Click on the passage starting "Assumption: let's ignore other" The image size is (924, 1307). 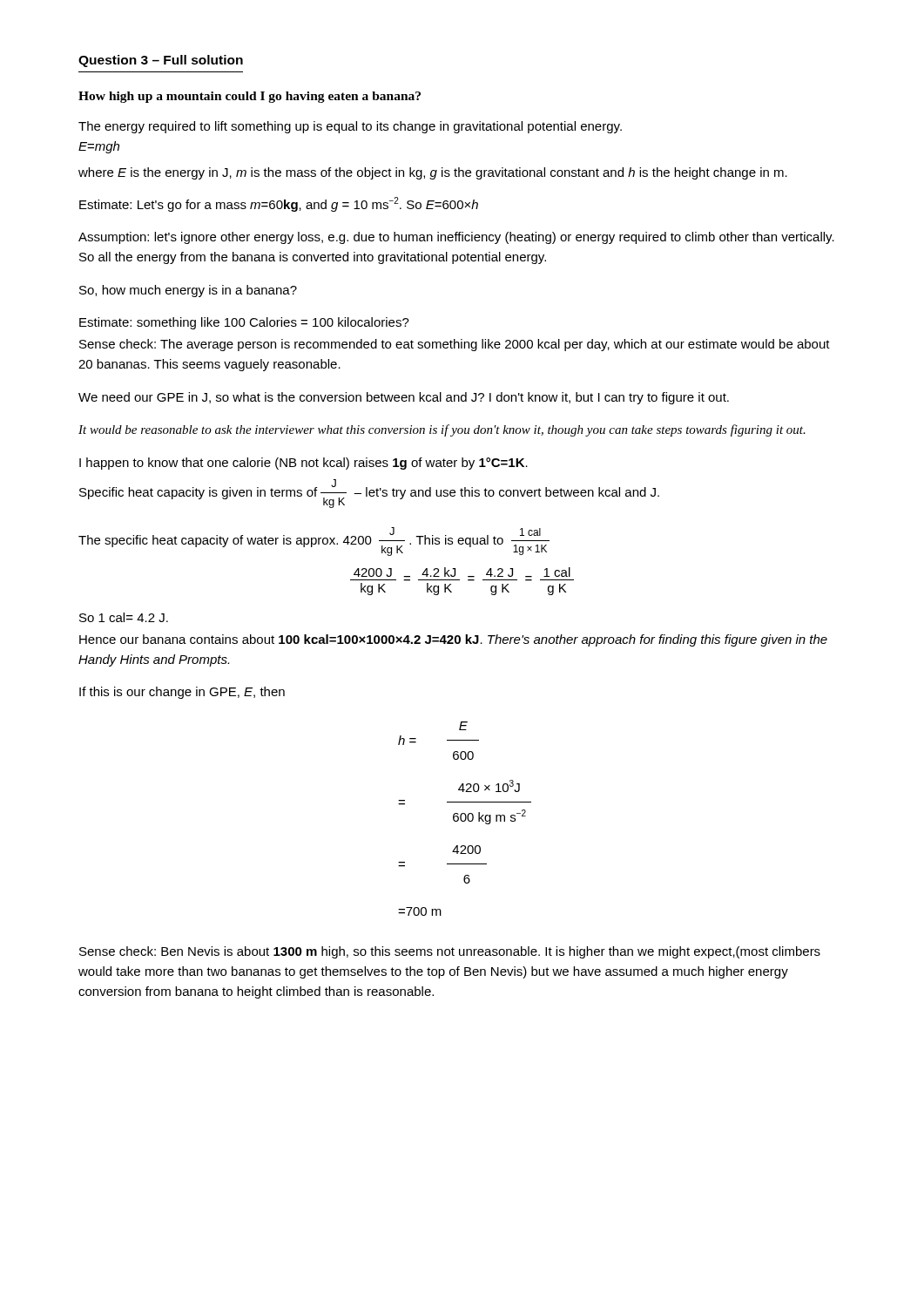click(x=457, y=247)
